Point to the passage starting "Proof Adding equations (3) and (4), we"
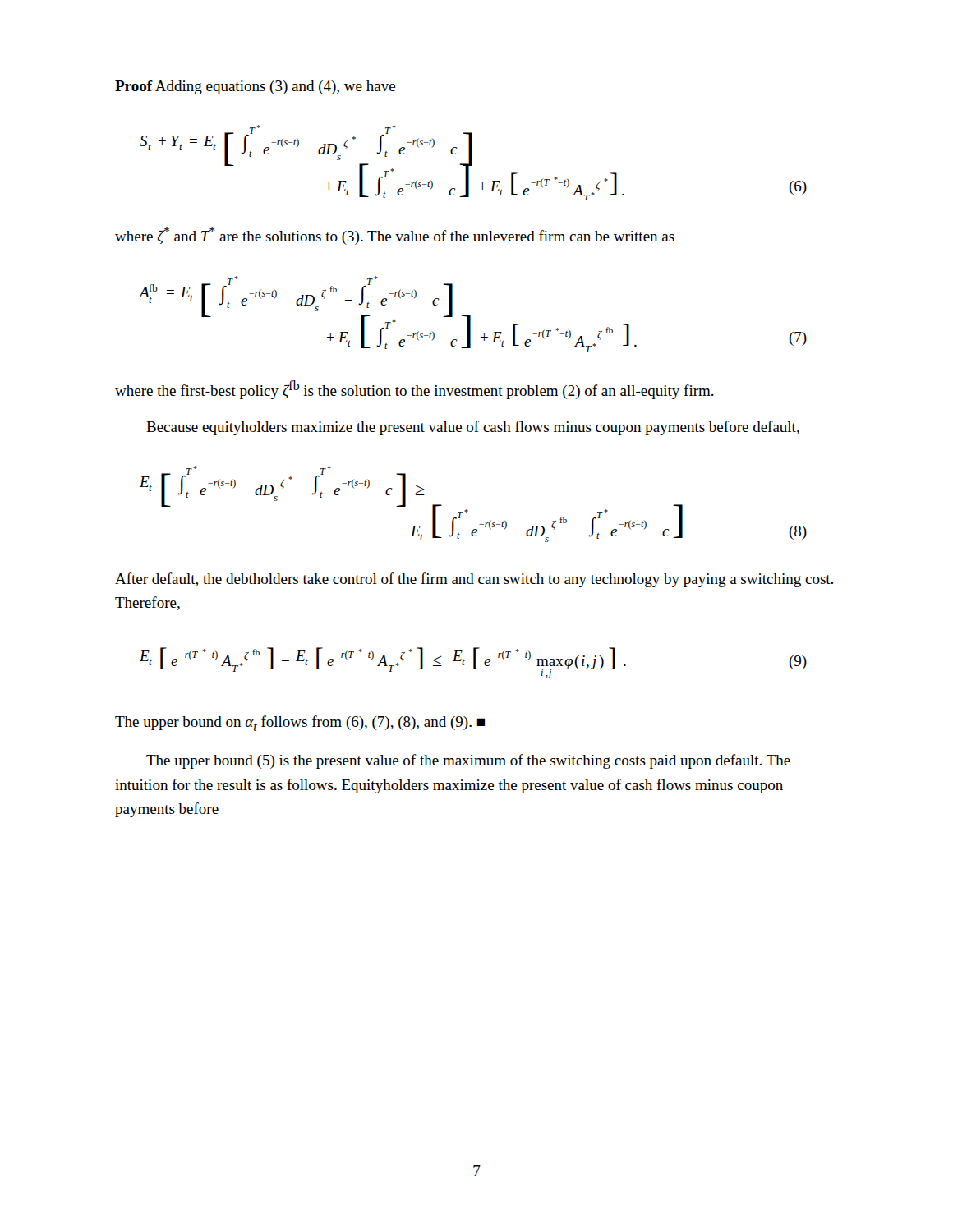The width and height of the screenshot is (953, 1232). pos(255,86)
